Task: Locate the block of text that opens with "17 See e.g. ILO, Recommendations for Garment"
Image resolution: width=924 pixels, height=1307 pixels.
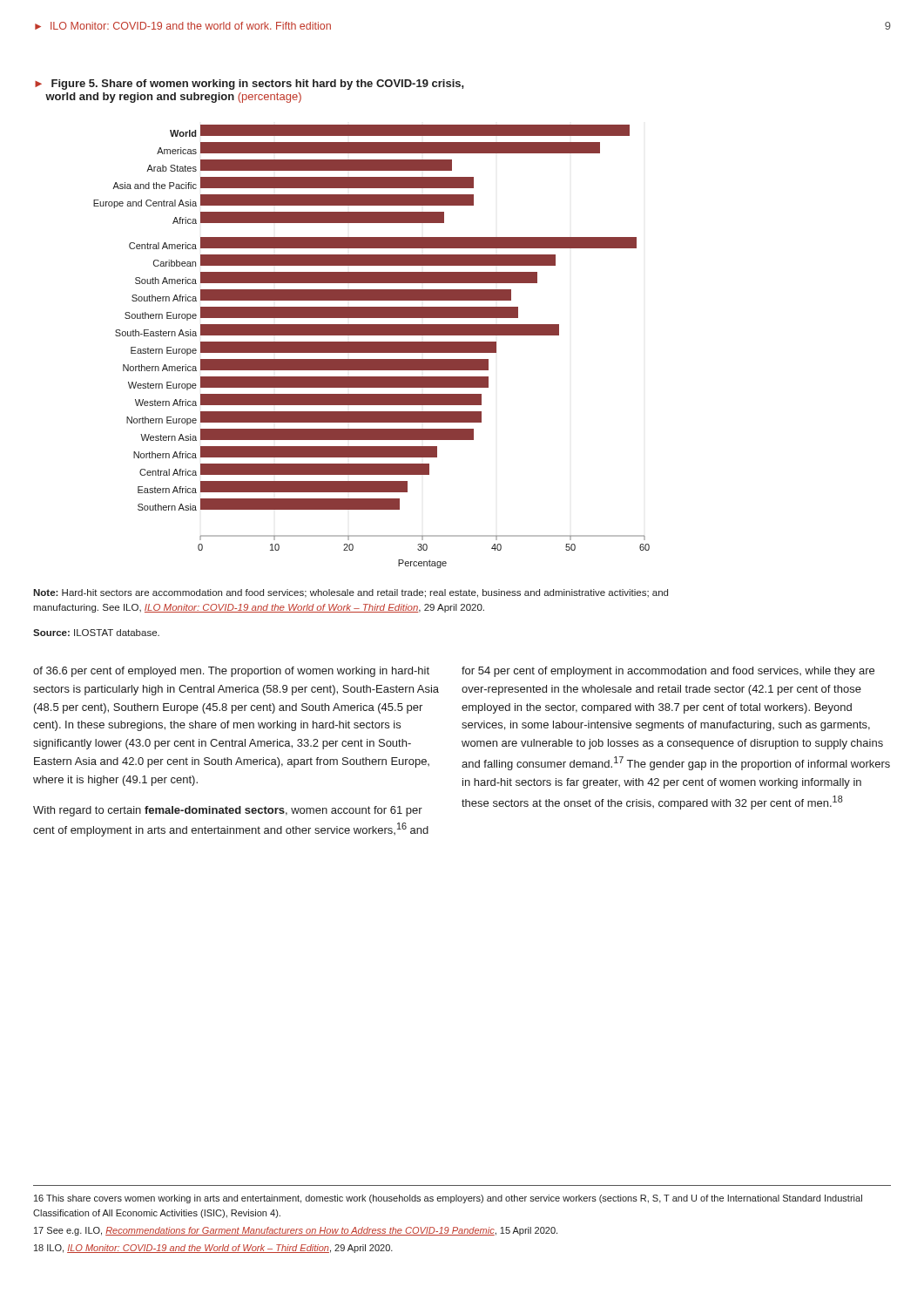Action: click(x=296, y=1230)
